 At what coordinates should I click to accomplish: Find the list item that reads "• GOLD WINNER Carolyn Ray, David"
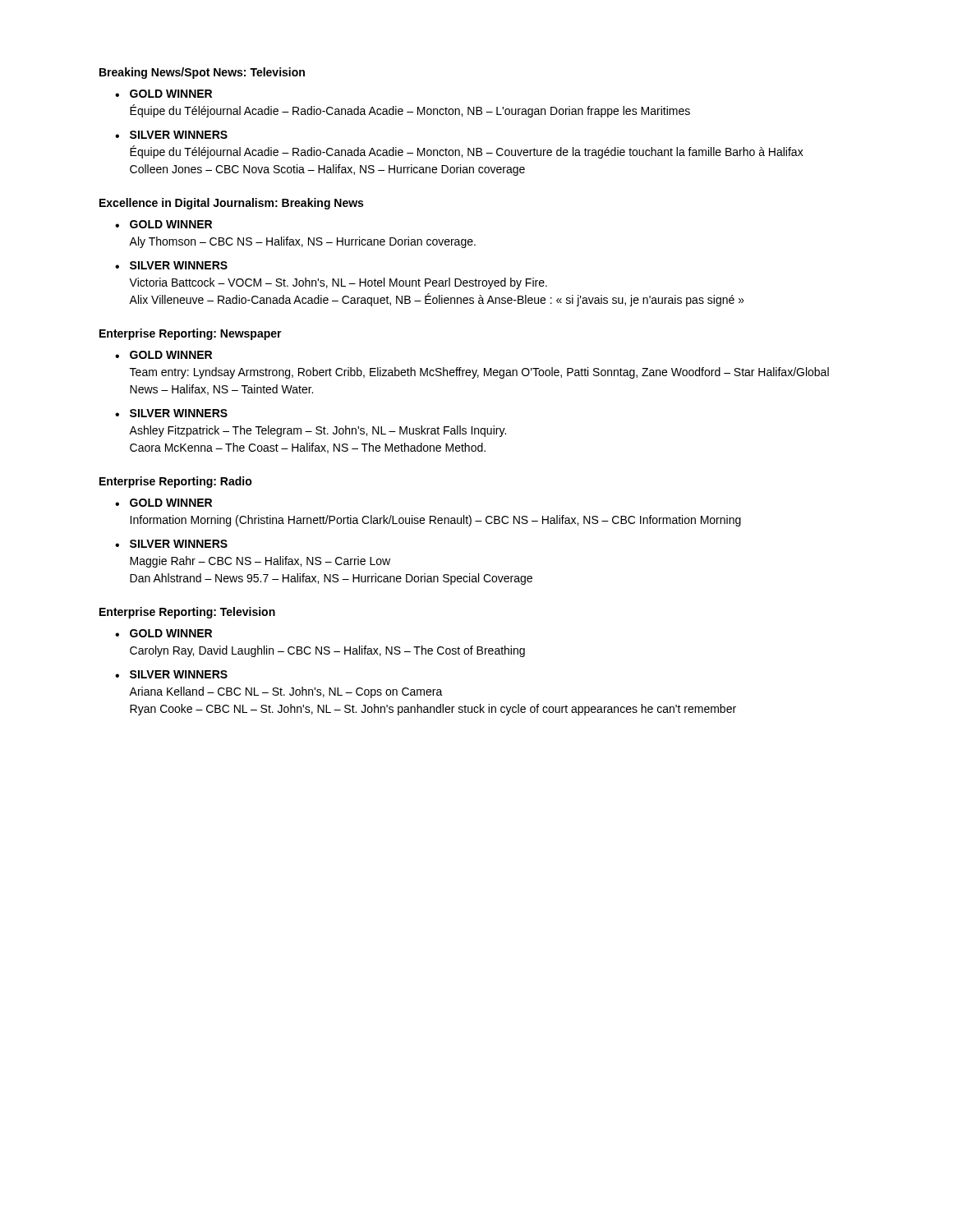pos(485,642)
